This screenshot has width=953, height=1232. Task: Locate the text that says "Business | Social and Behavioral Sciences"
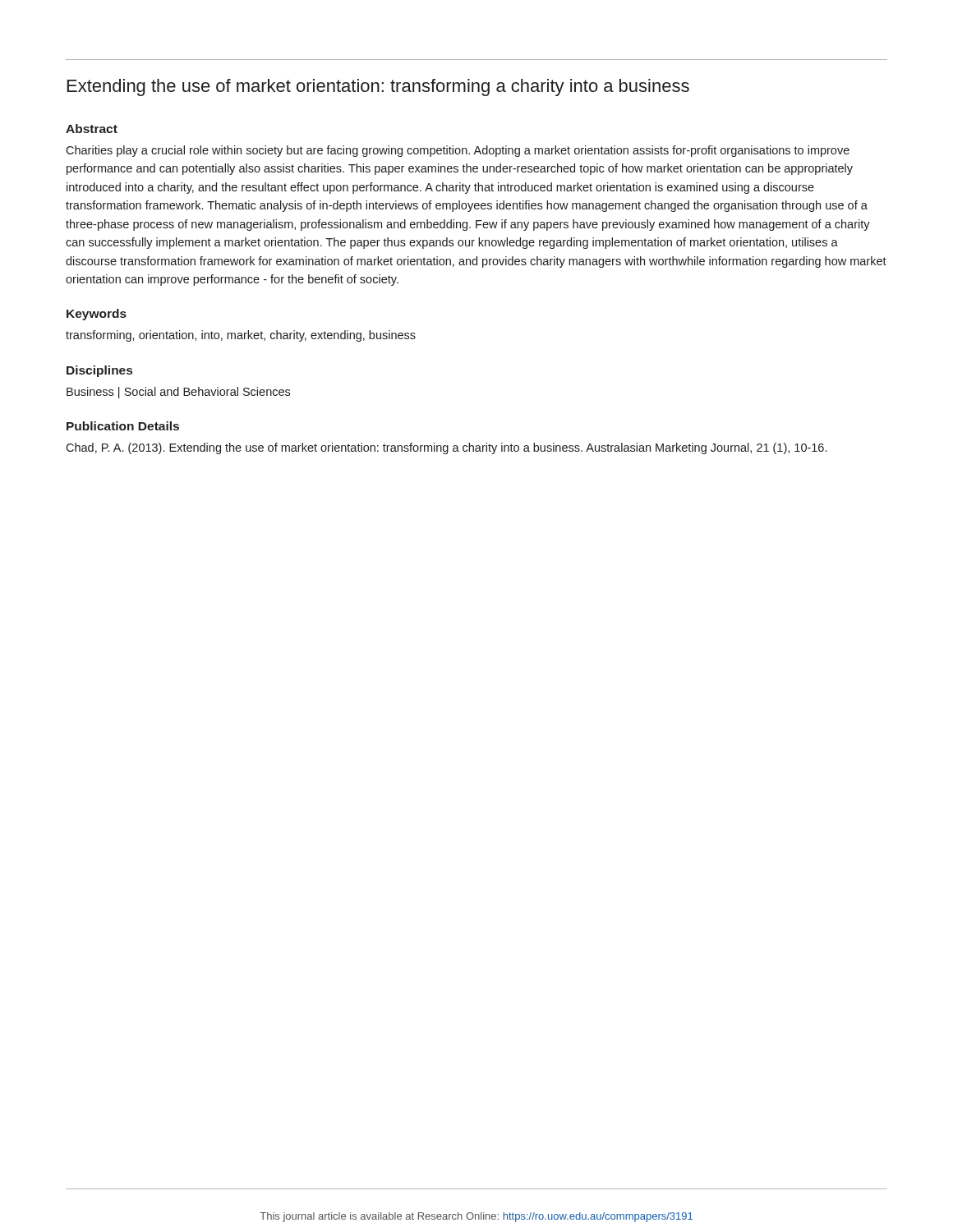pyautogui.click(x=178, y=393)
